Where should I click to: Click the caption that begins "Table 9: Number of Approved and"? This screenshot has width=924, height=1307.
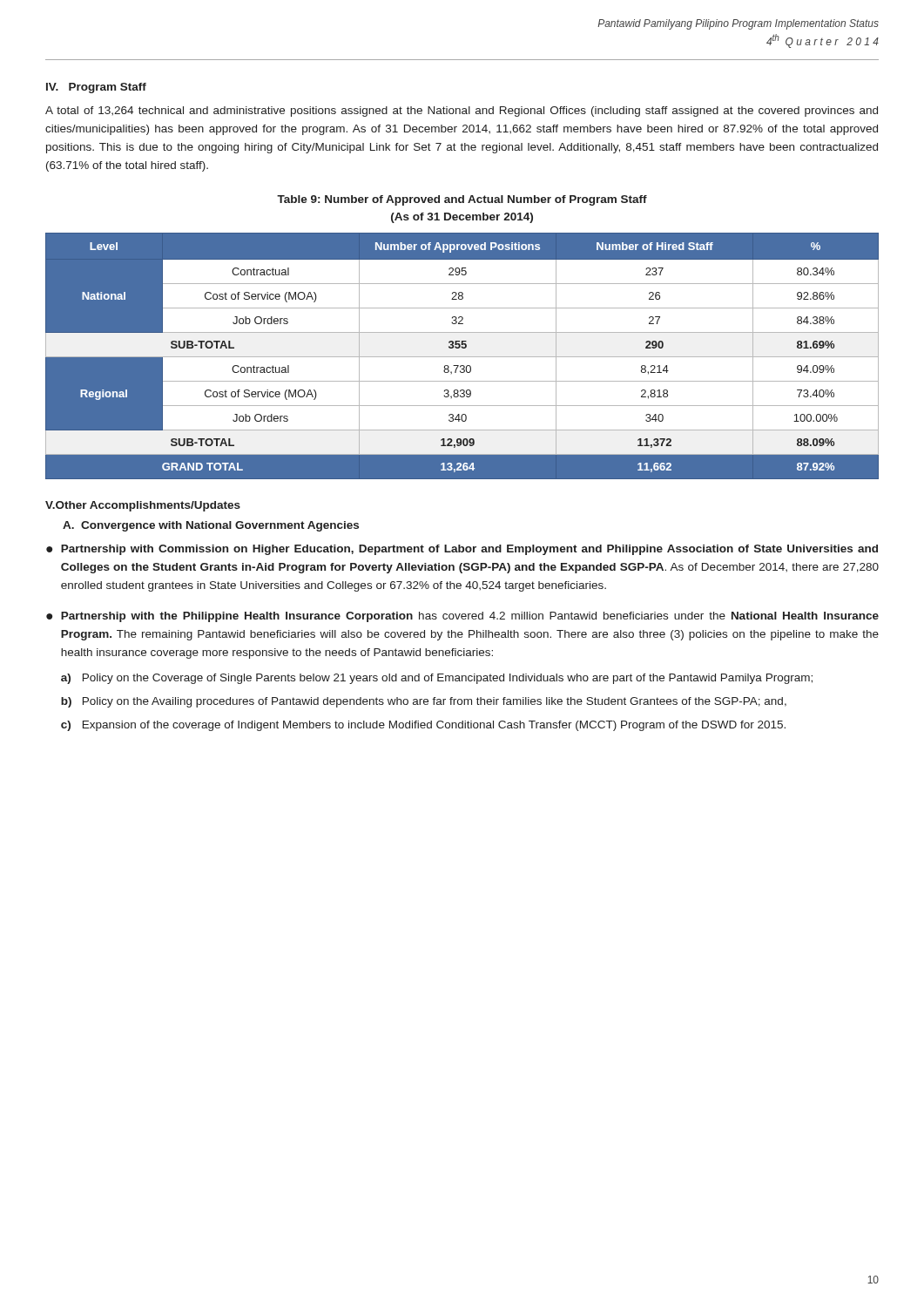pyautogui.click(x=462, y=208)
